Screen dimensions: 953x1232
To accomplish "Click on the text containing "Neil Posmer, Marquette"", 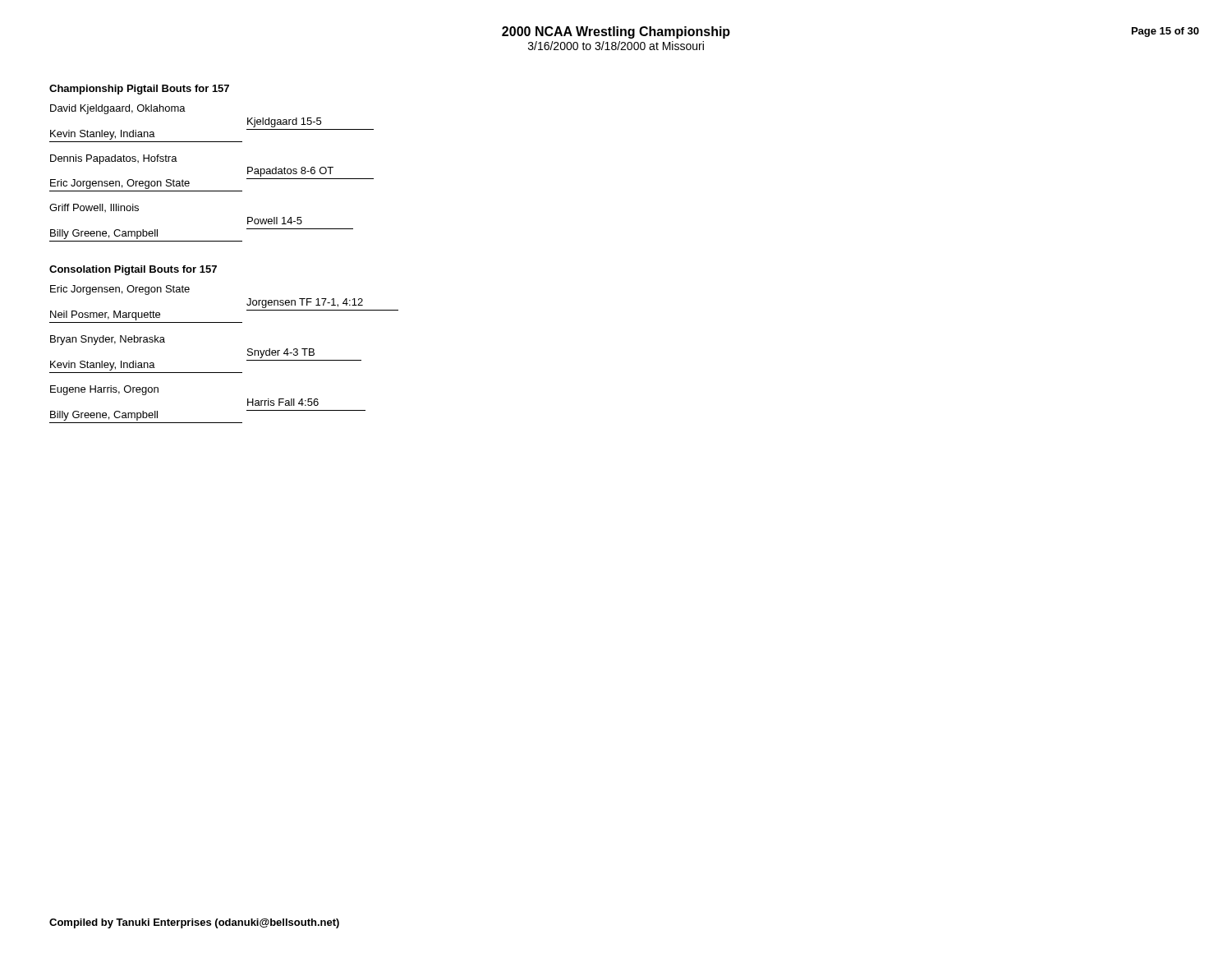I will click(105, 314).
